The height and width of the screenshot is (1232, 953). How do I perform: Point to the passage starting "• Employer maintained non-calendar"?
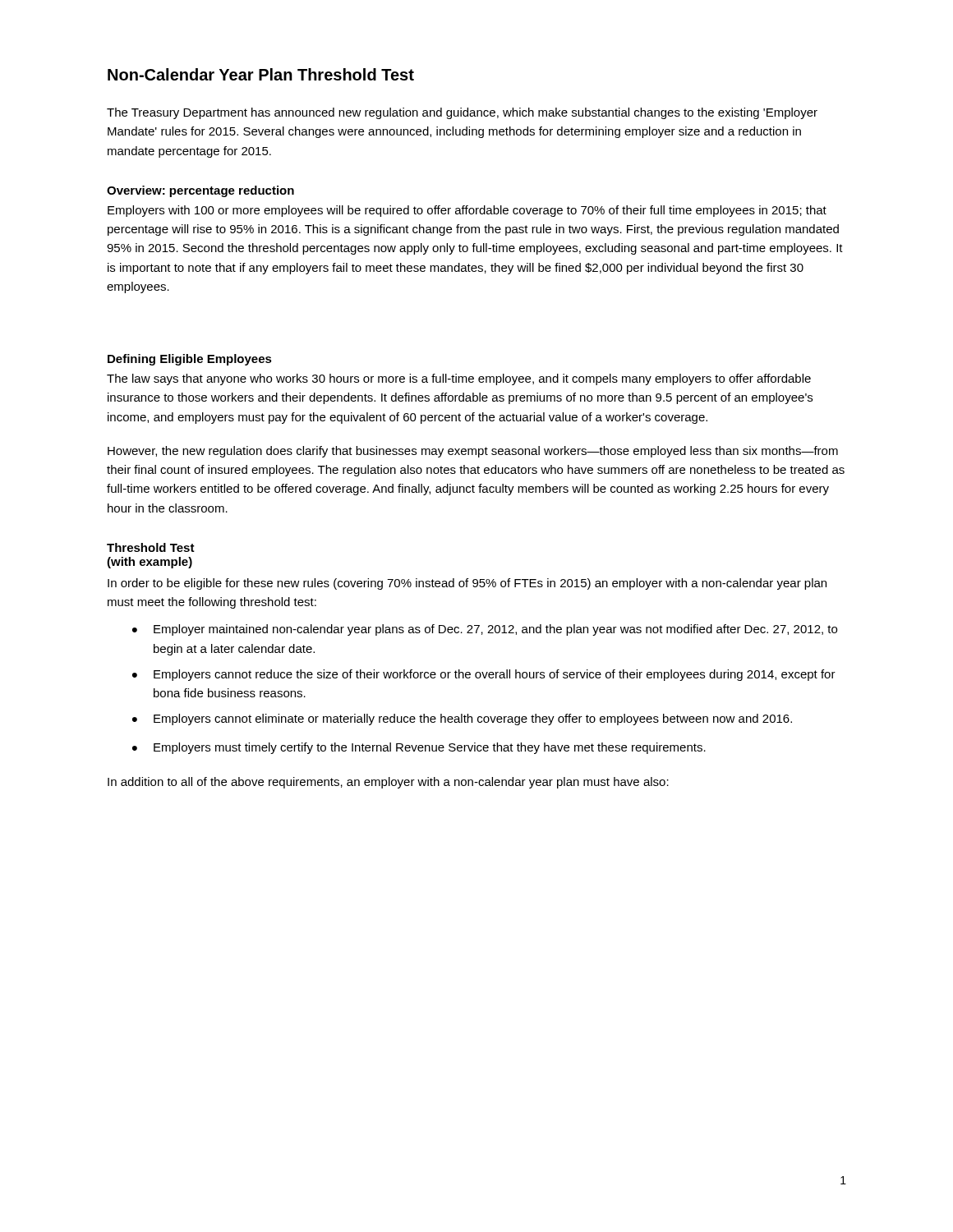489,639
